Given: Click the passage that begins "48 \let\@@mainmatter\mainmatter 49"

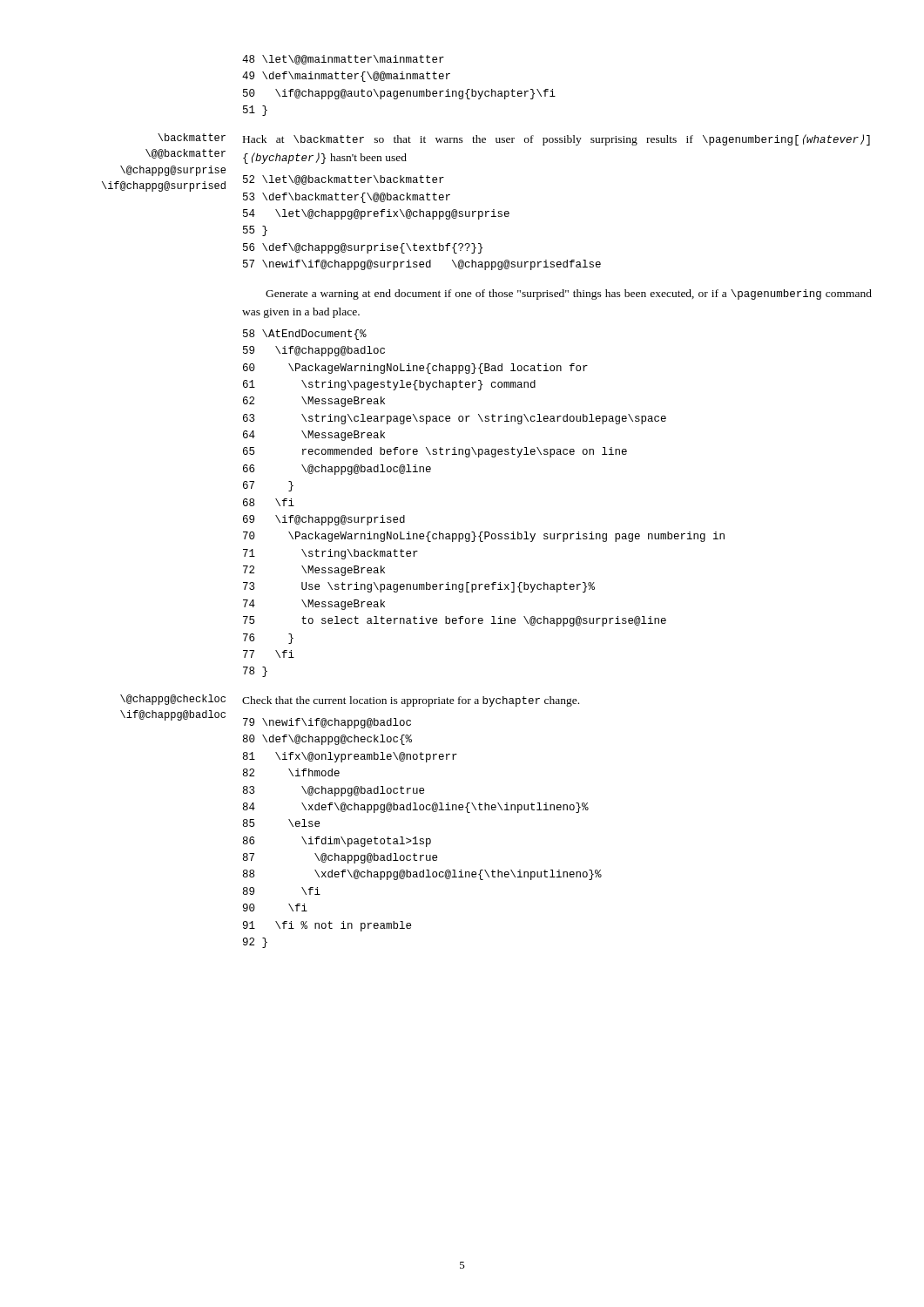Looking at the screenshot, I should (x=399, y=85).
